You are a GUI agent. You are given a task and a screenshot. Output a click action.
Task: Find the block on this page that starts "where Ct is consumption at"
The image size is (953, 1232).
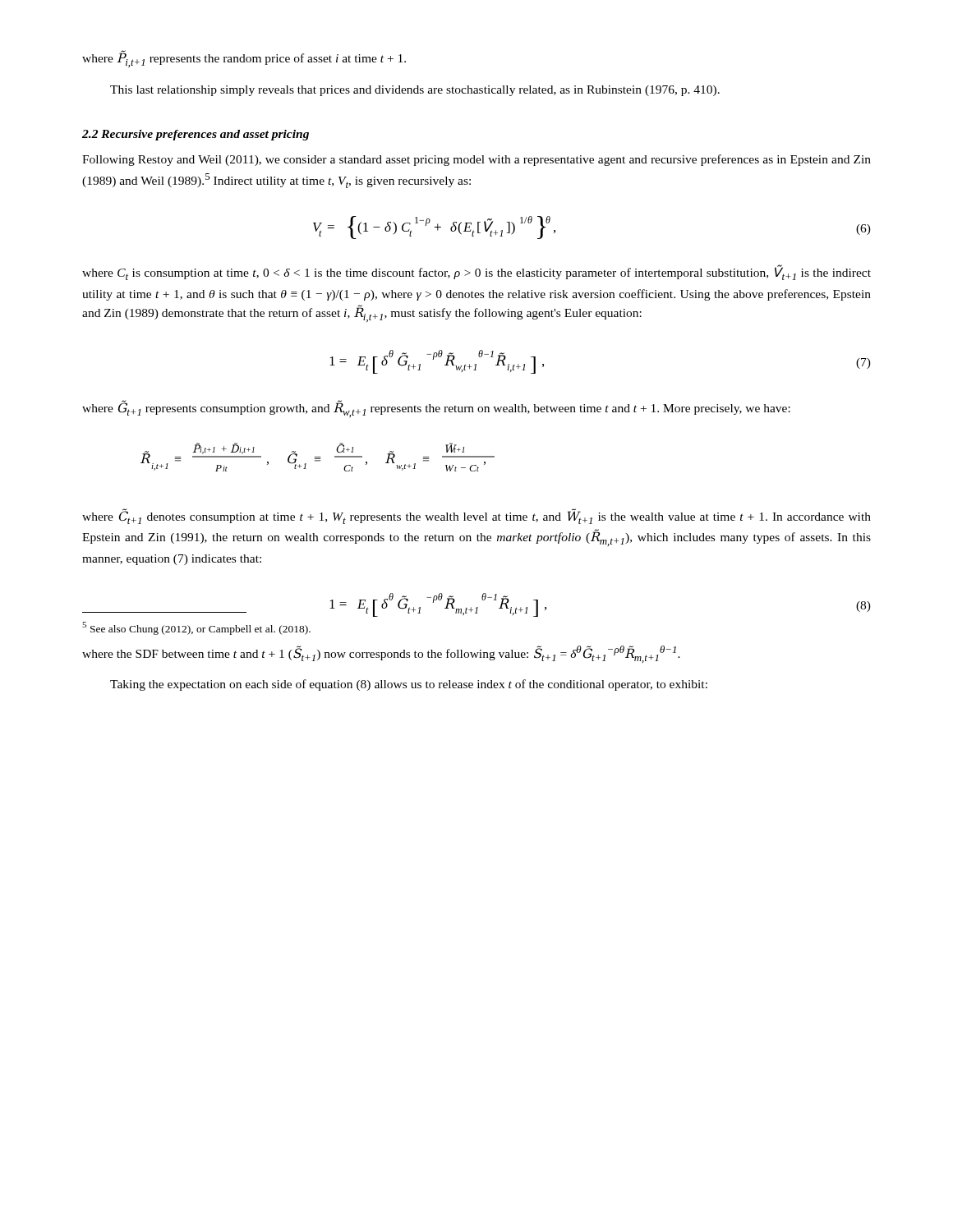[x=476, y=294]
